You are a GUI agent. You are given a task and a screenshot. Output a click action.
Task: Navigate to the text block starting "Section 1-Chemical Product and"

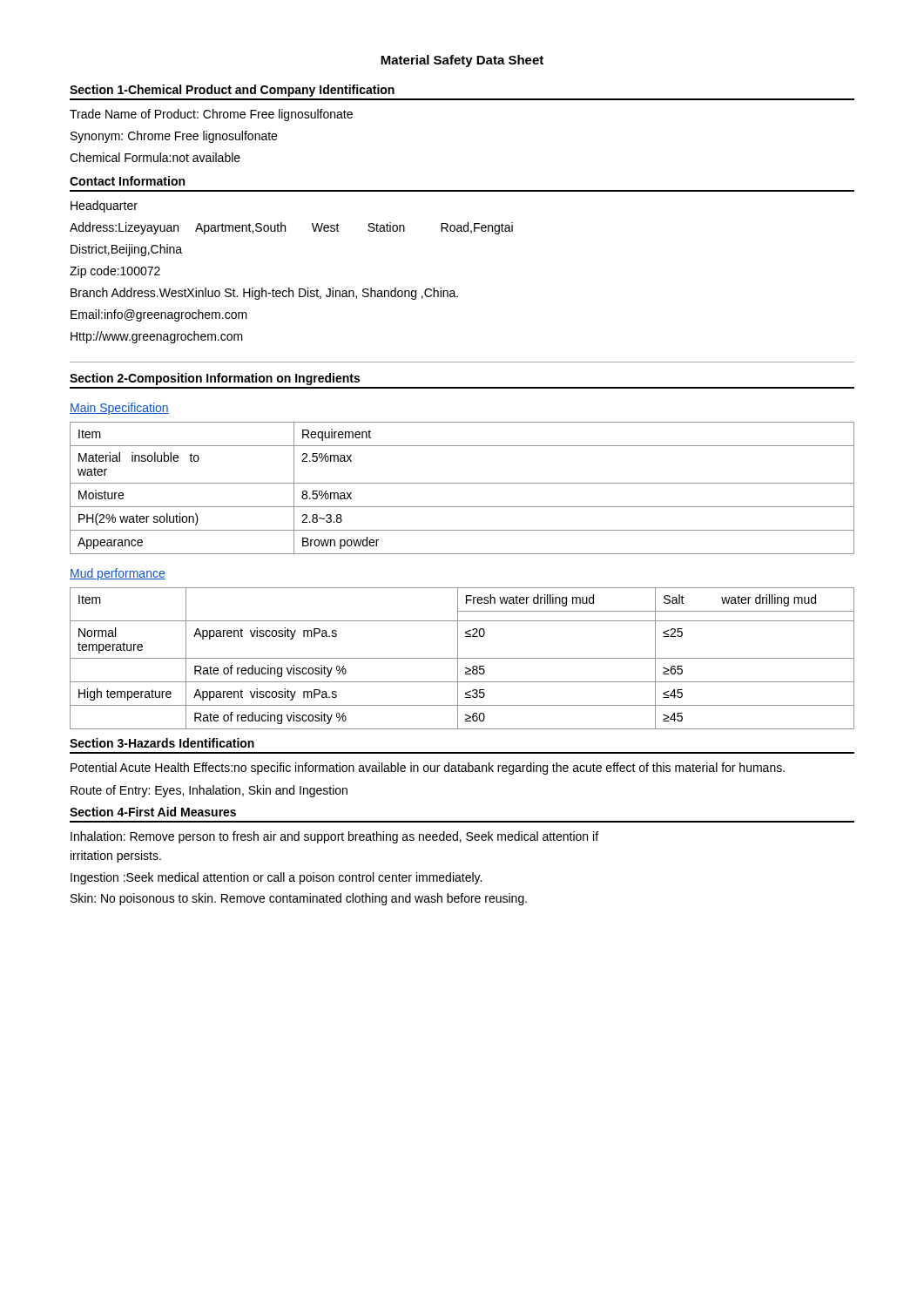click(x=232, y=90)
